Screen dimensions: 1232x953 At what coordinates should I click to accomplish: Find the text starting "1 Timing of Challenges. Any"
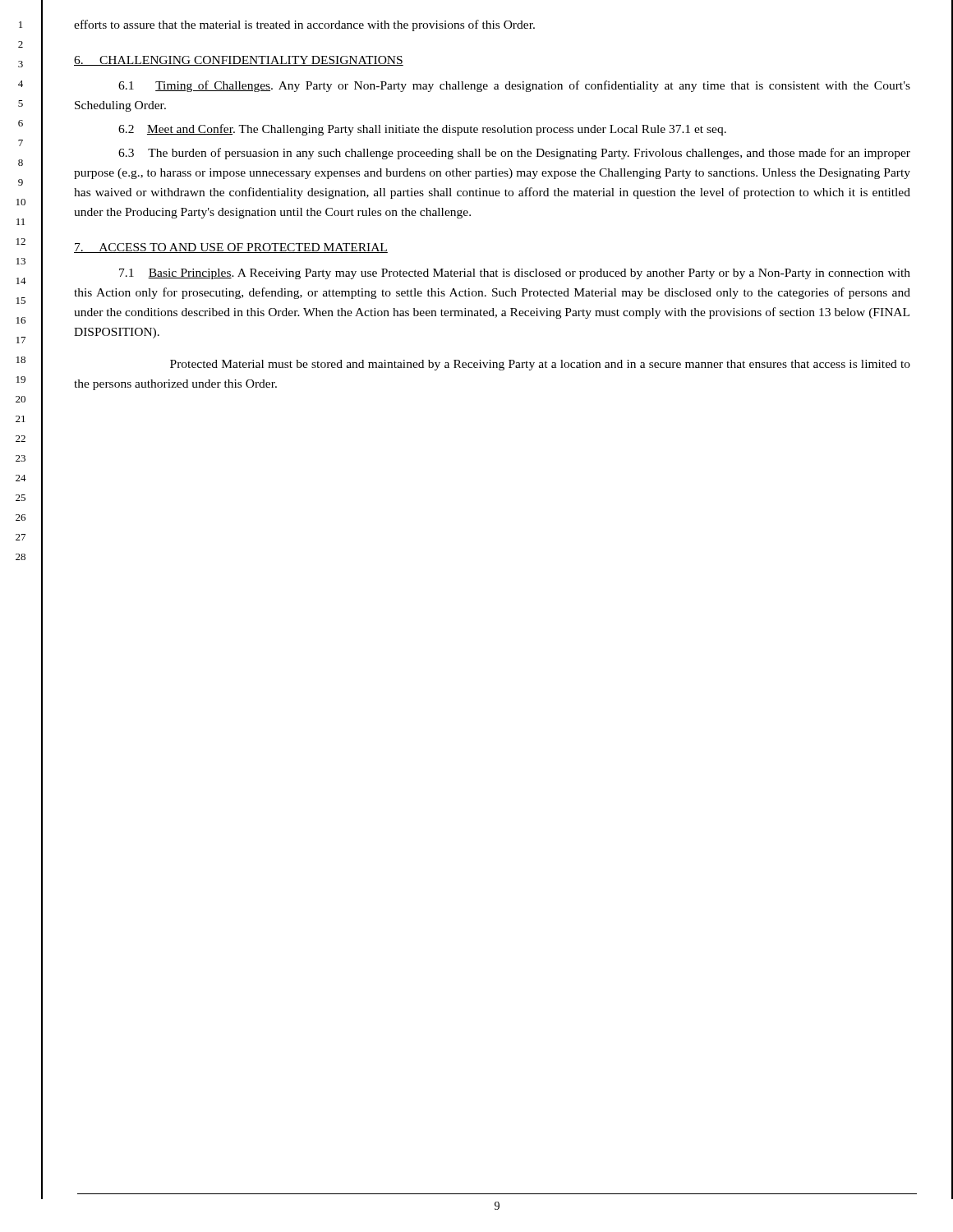(x=492, y=95)
